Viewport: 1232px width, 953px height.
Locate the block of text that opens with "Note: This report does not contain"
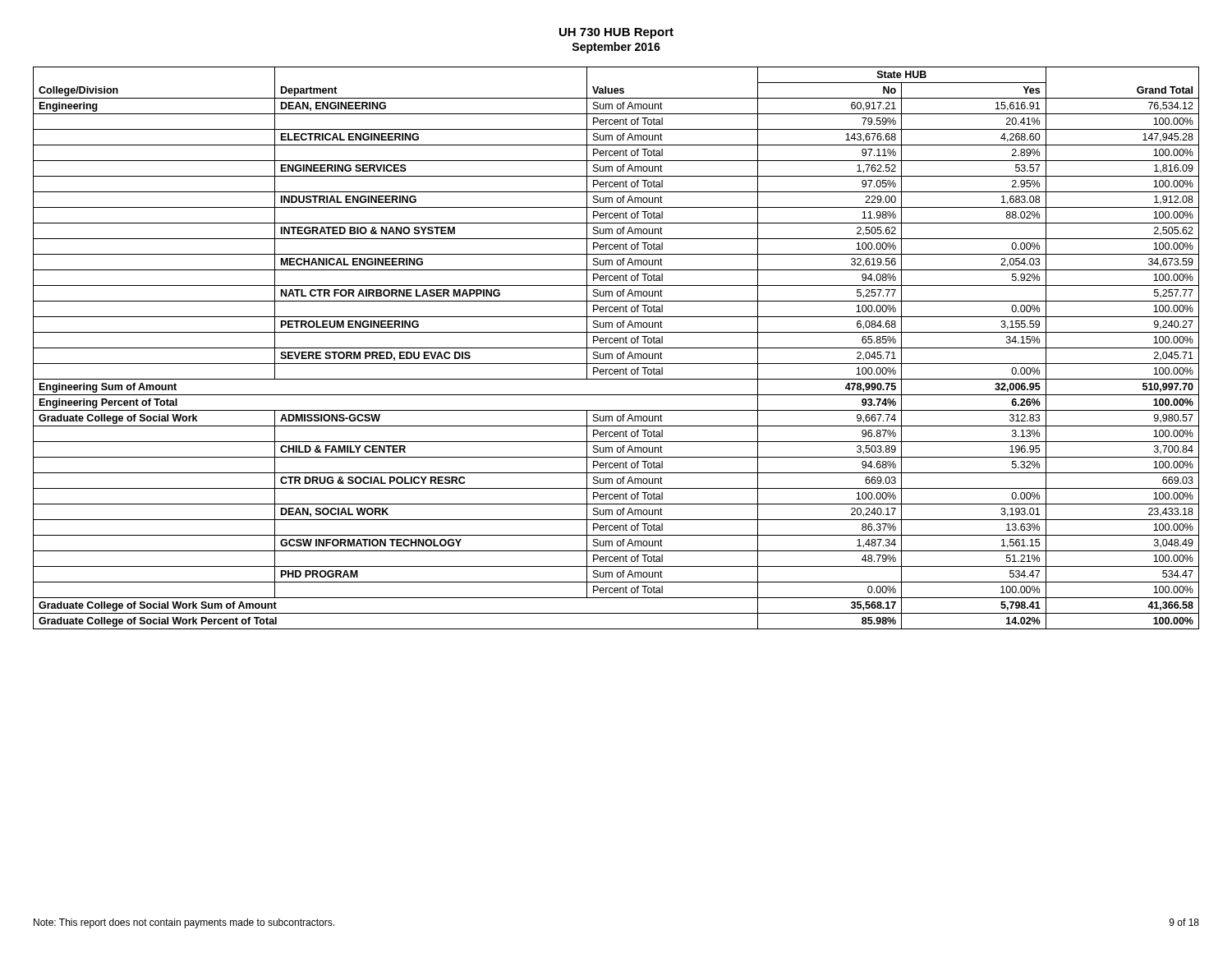[184, 923]
